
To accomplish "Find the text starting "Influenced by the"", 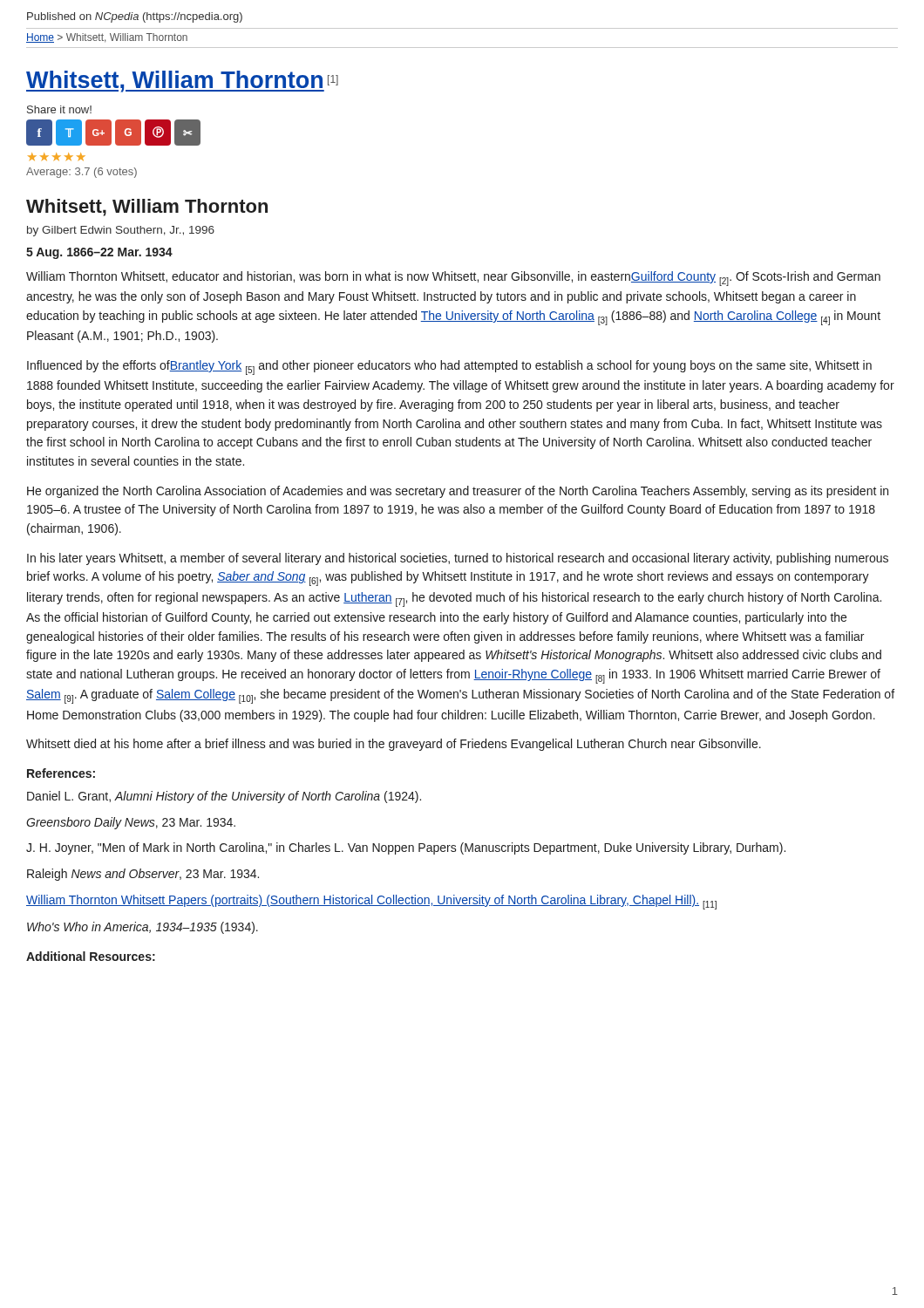I will coord(460,413).
